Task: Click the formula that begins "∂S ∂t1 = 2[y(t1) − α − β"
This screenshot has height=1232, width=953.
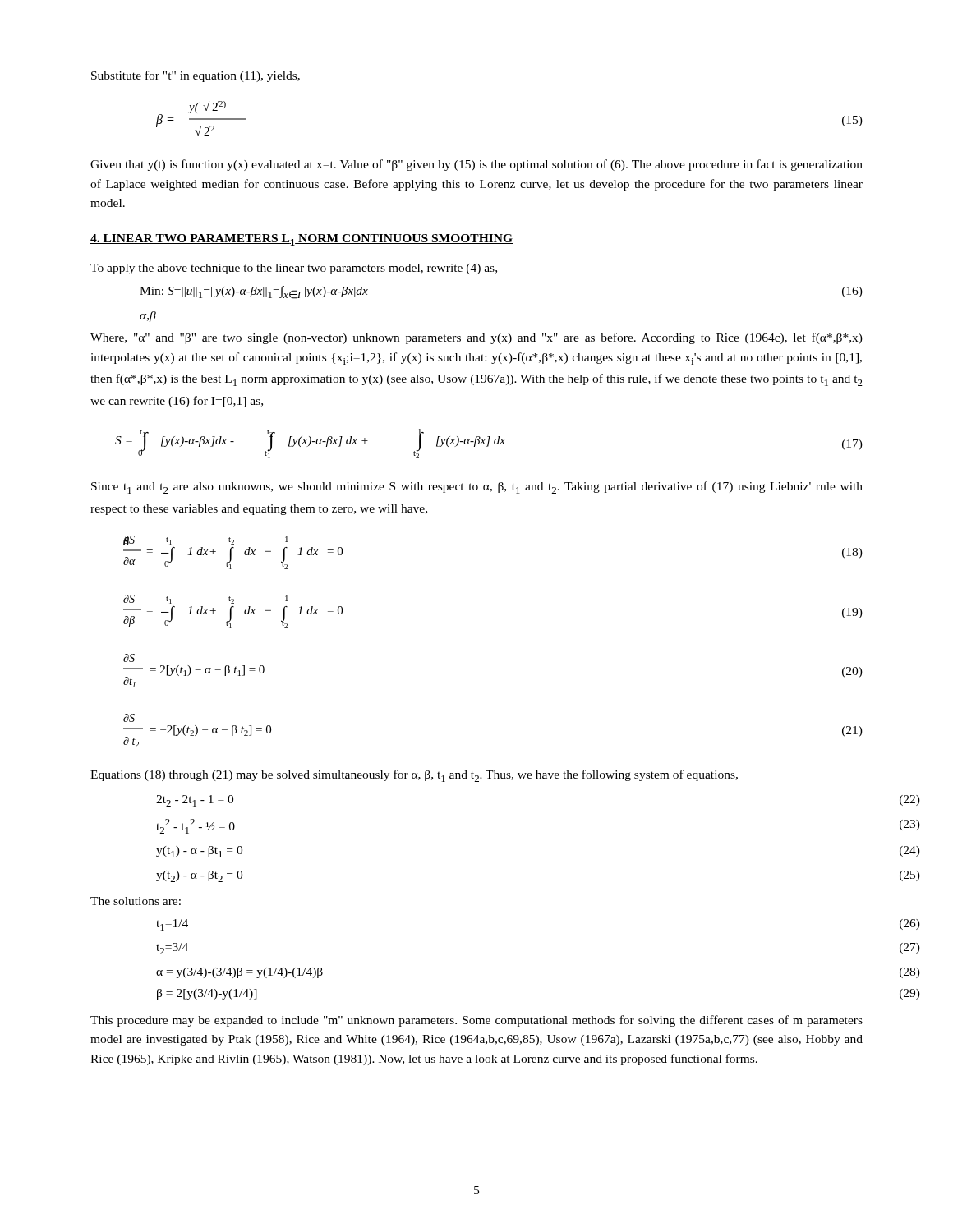Action: coord(129,658)
